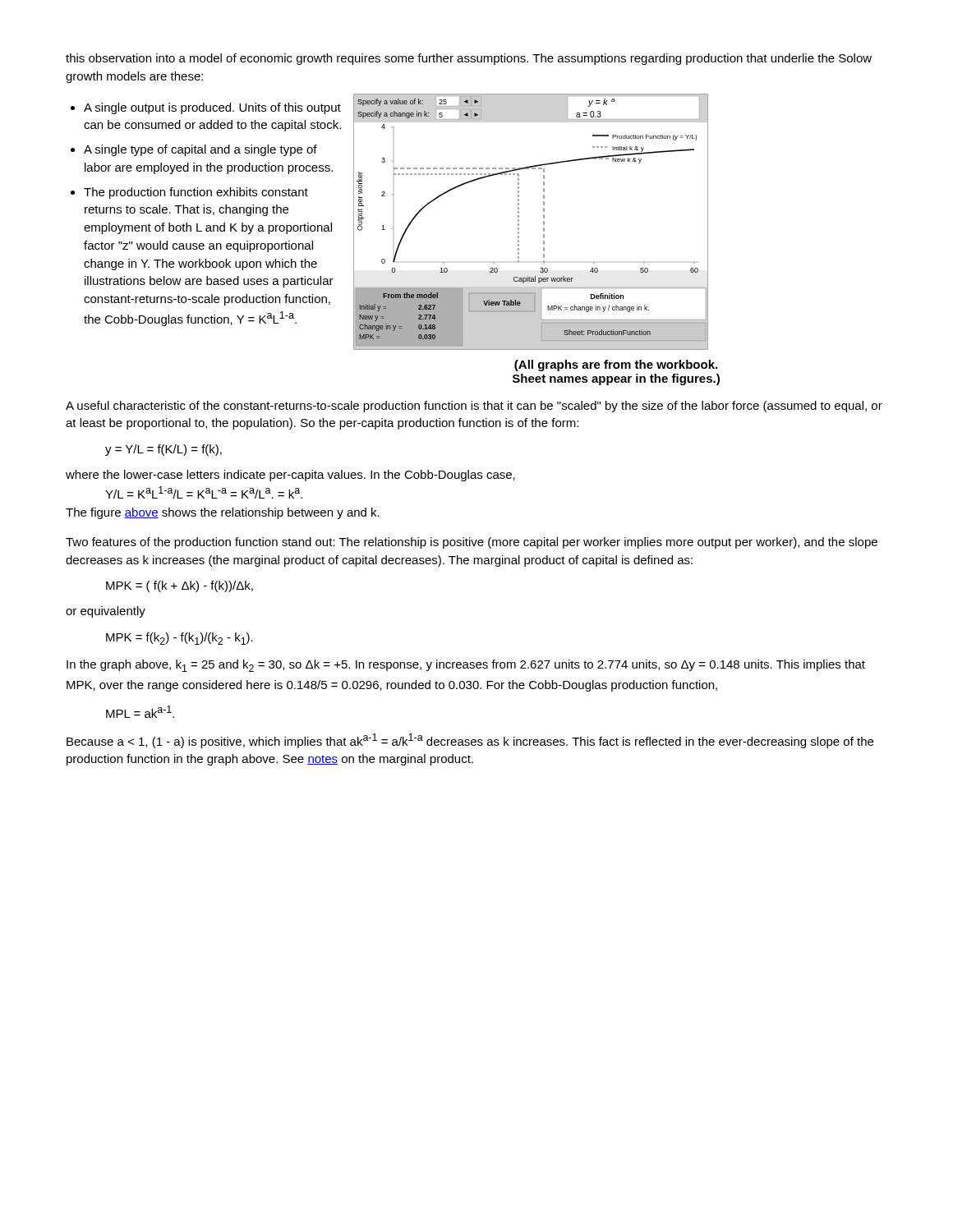Locate the text "y = Y/L = f(K/L) = f(k),"
This screenshot has height=1232, width=953.
pos(164,449)
